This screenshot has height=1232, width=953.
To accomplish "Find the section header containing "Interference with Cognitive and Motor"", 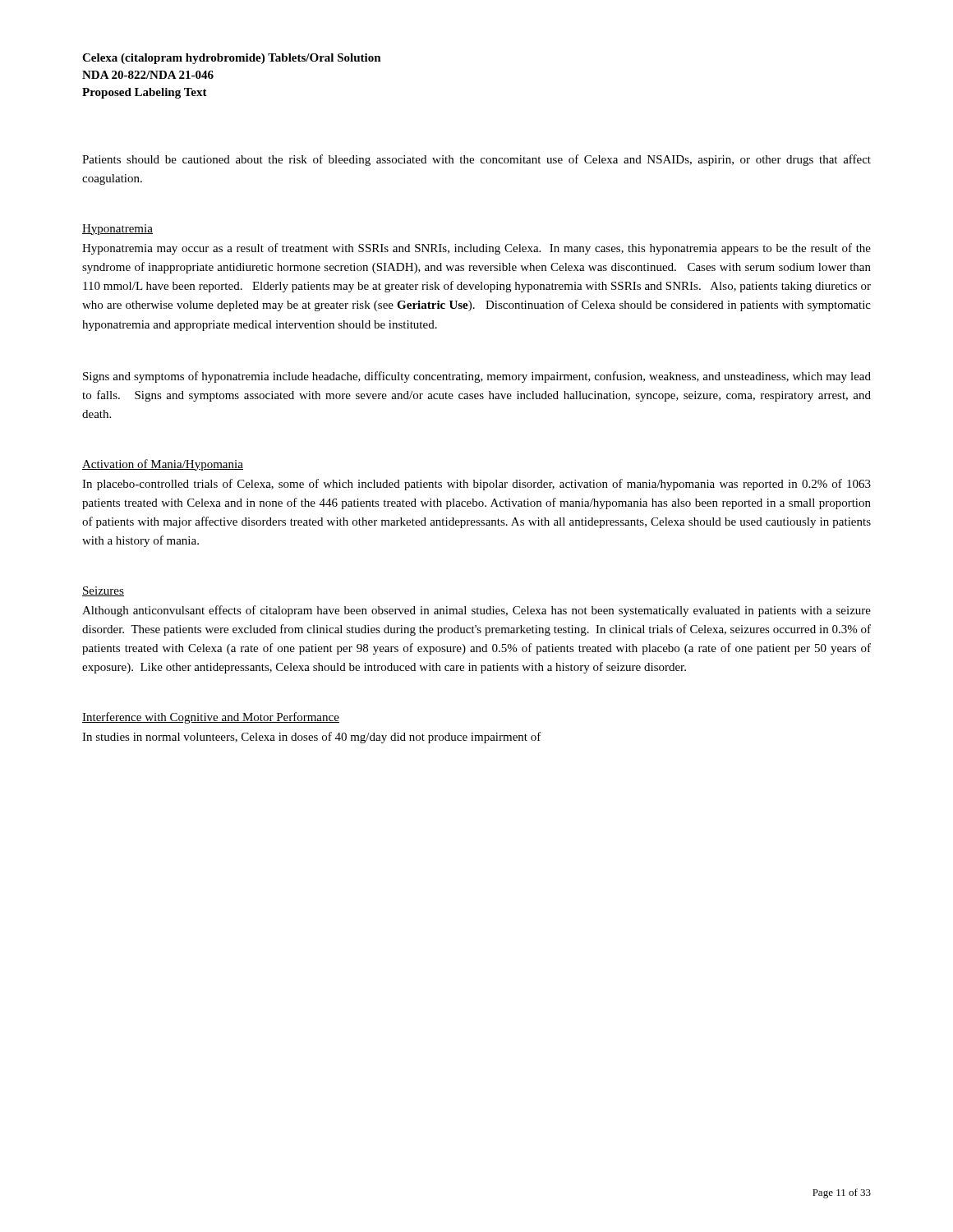I will coord(211,717).
